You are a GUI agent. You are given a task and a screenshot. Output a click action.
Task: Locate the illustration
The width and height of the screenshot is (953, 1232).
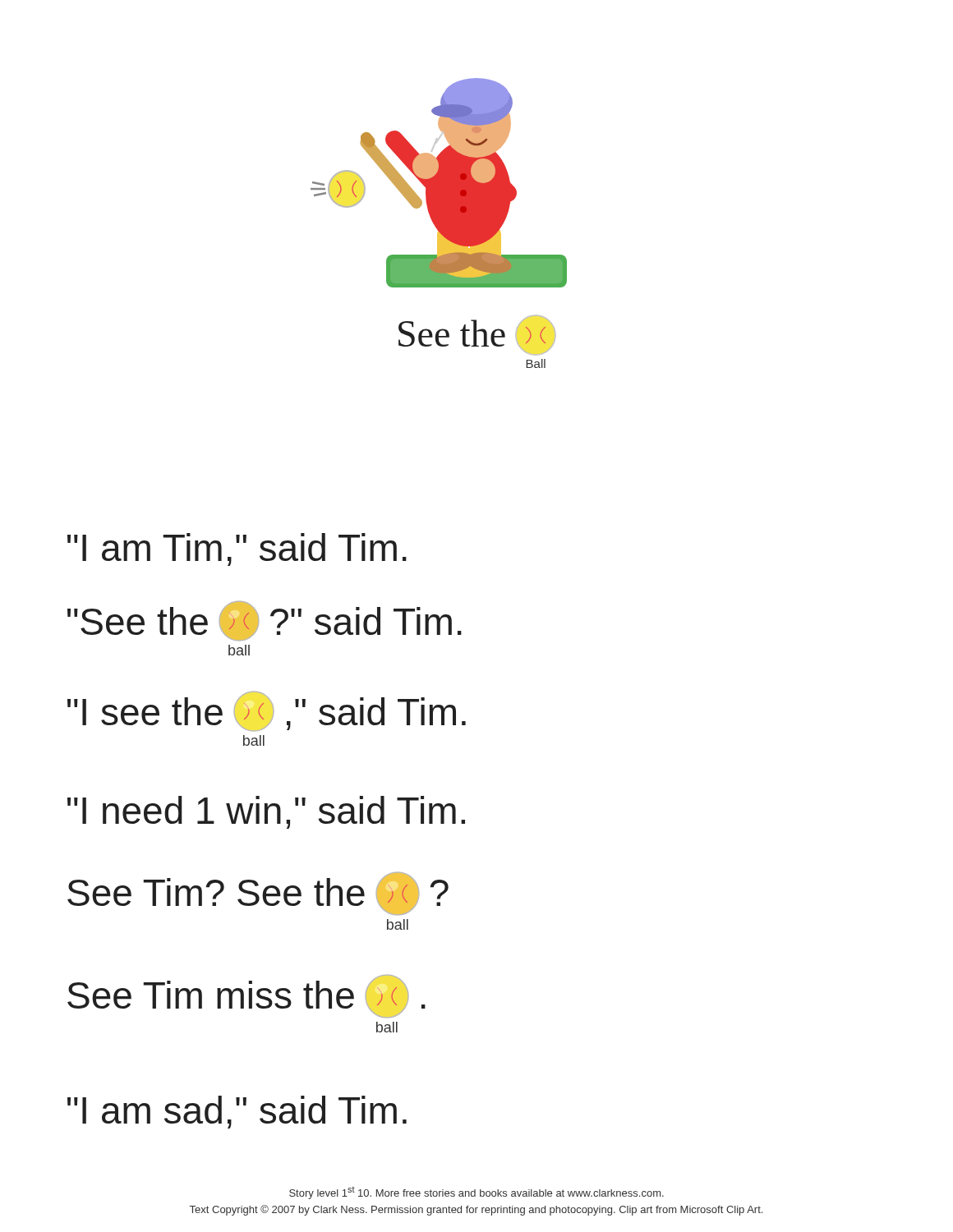(476, 193)
